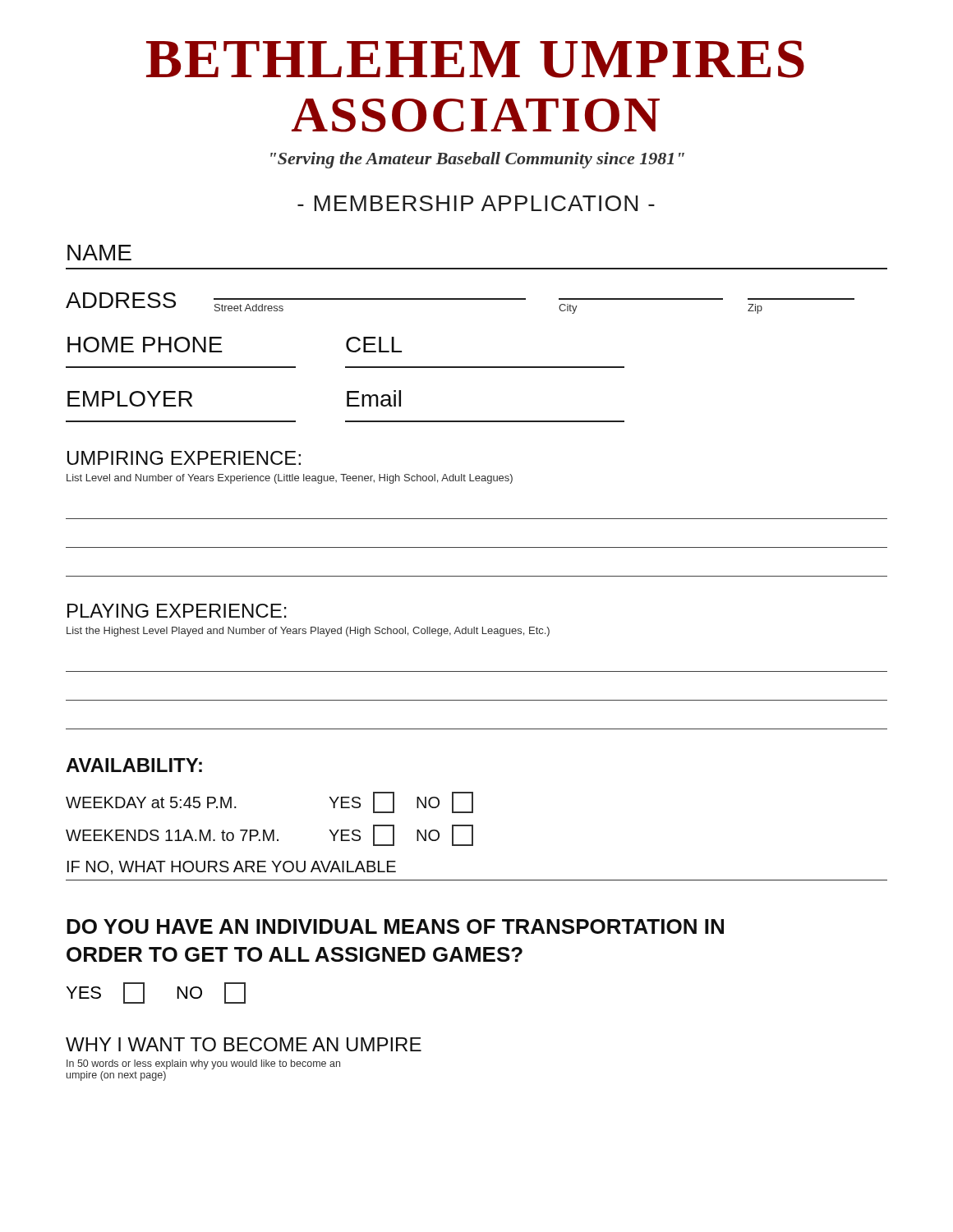Select the text starting "WEEKENDS 11A.M. to 7P.M. YES NO"
Screen dimensions: 1232x953
476,836
